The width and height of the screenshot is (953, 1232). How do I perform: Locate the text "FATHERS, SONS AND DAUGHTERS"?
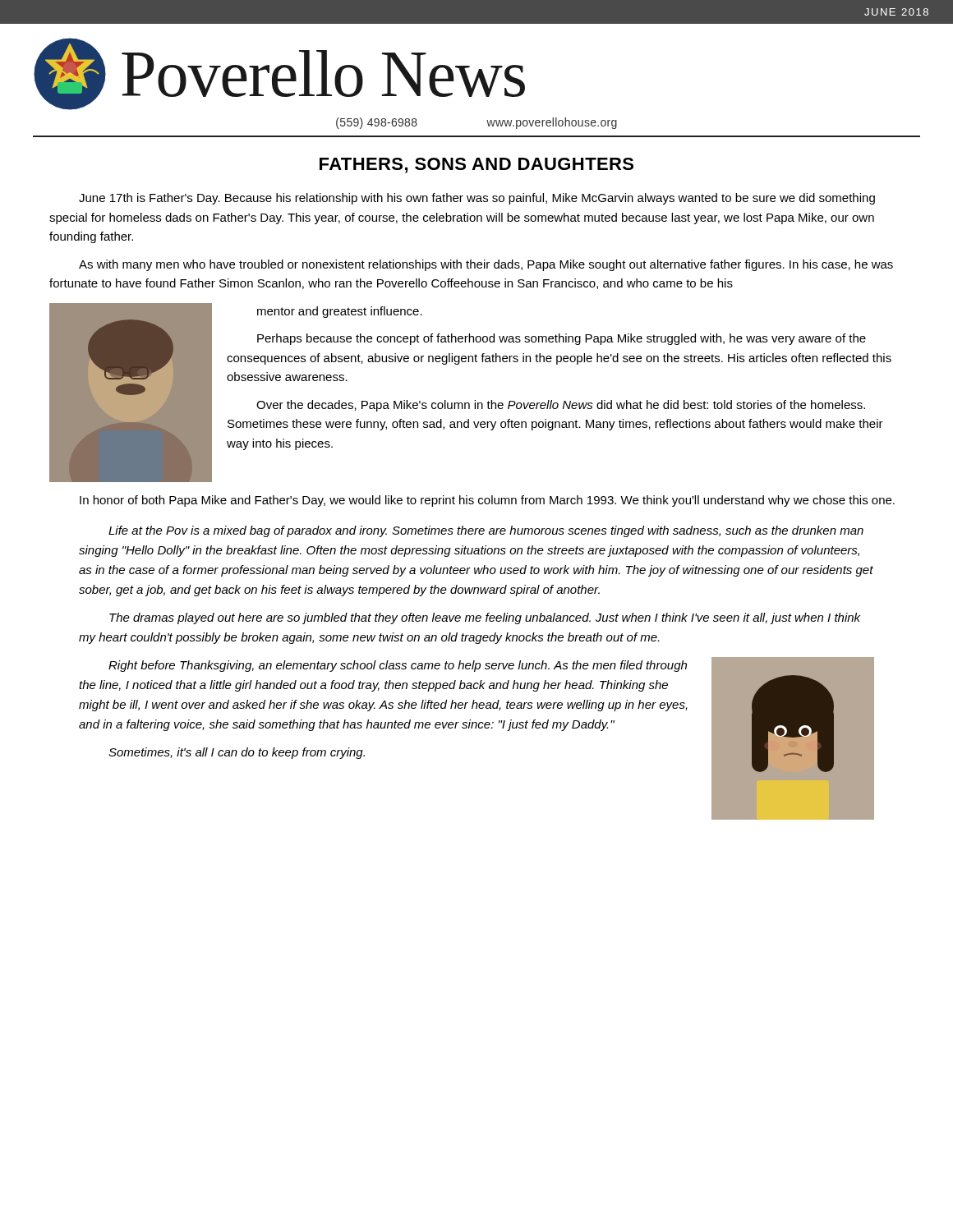pos(476,164)
